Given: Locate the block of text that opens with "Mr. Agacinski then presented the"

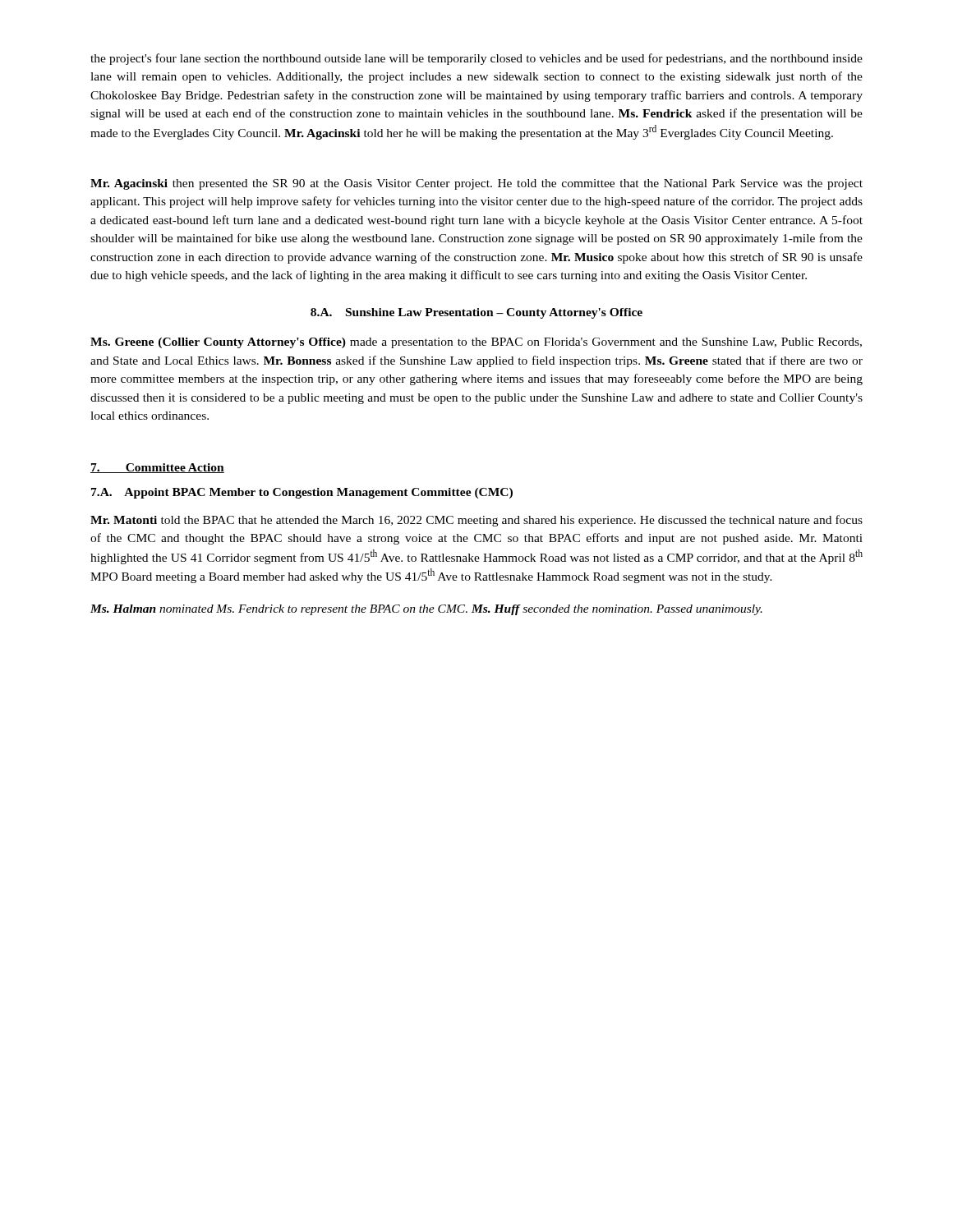Looking at the screenshot, I should pos(476,229).
